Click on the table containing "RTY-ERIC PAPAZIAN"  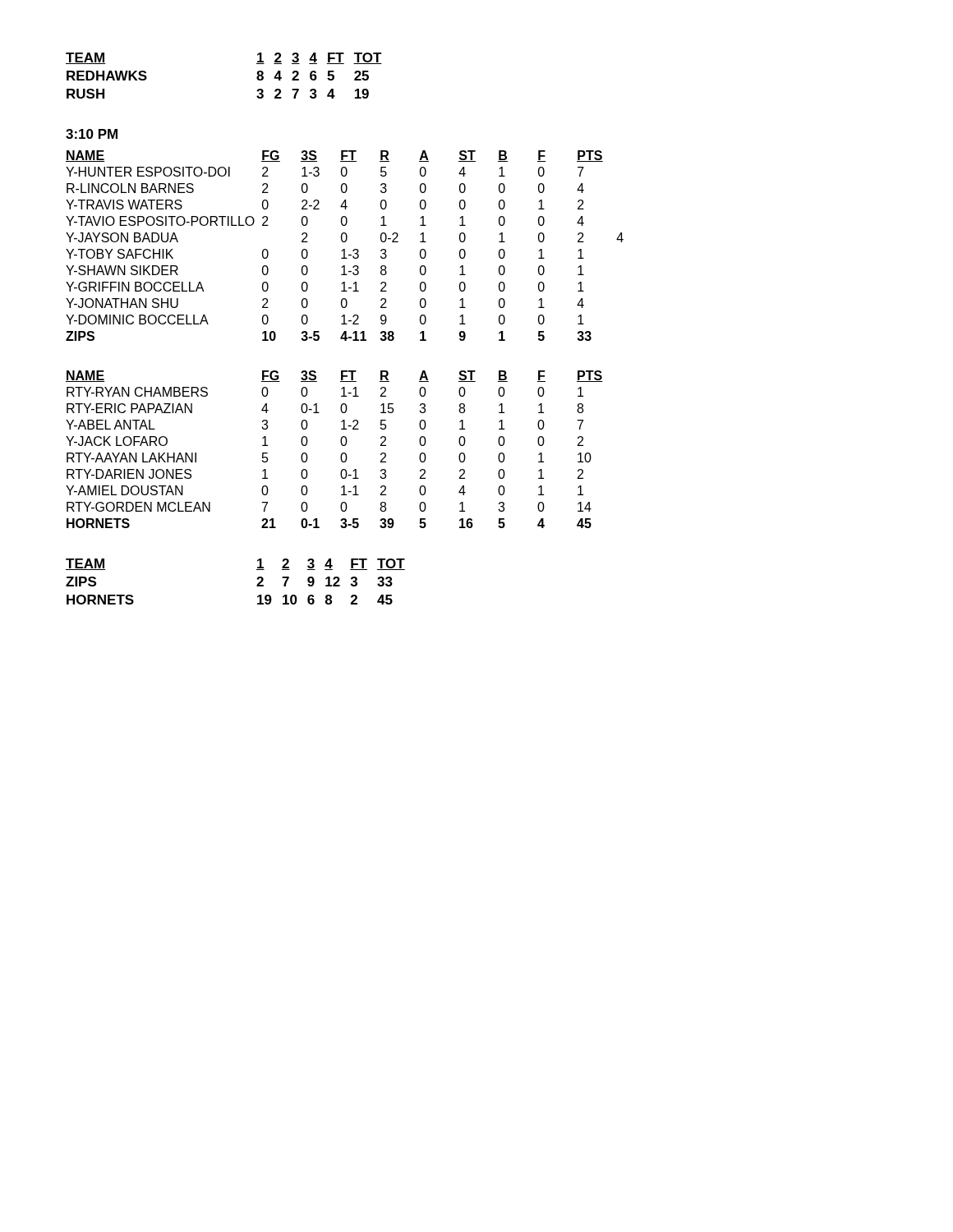[x=435, y=450]
